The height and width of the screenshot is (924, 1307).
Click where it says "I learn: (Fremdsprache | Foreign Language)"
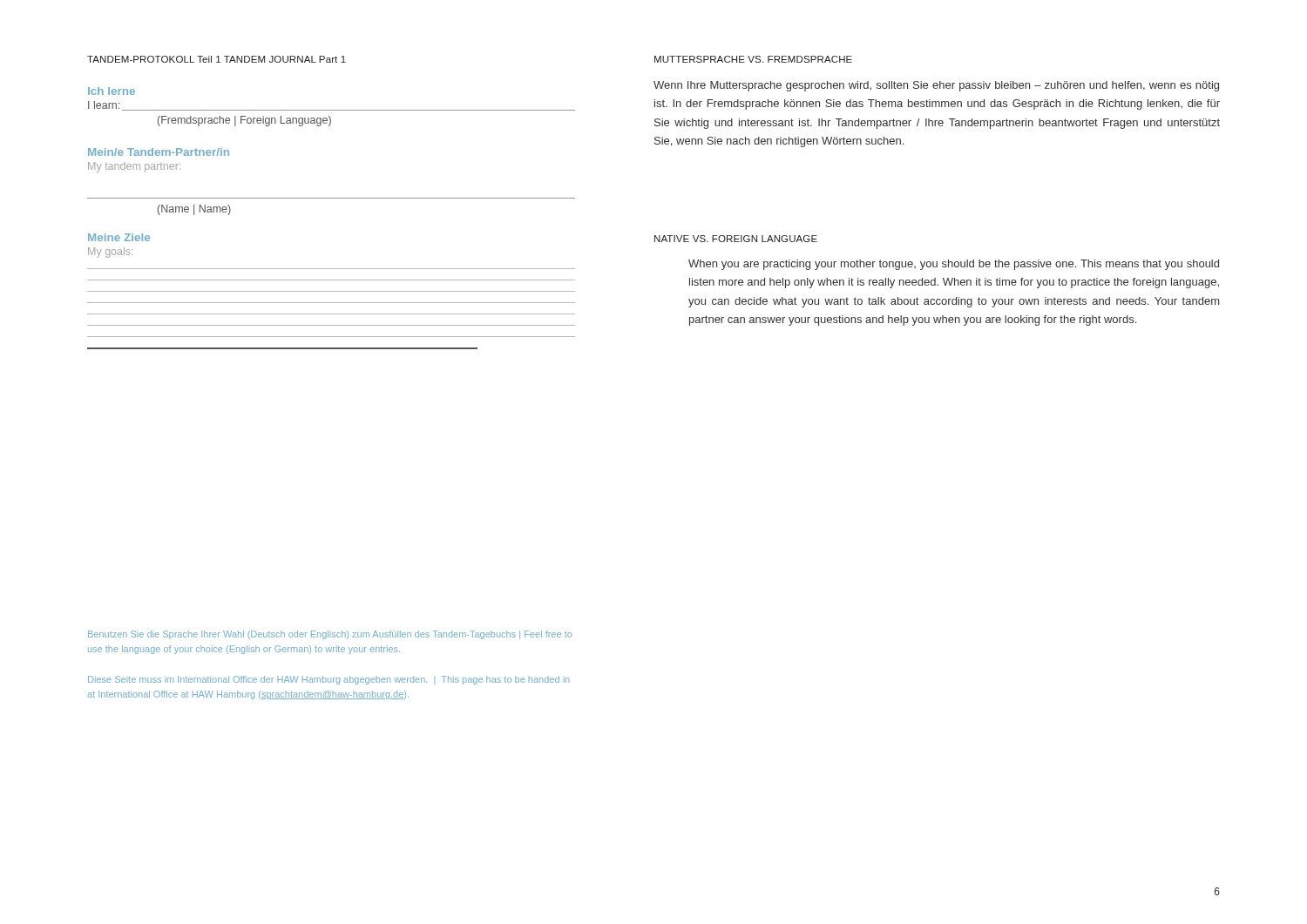331,113
